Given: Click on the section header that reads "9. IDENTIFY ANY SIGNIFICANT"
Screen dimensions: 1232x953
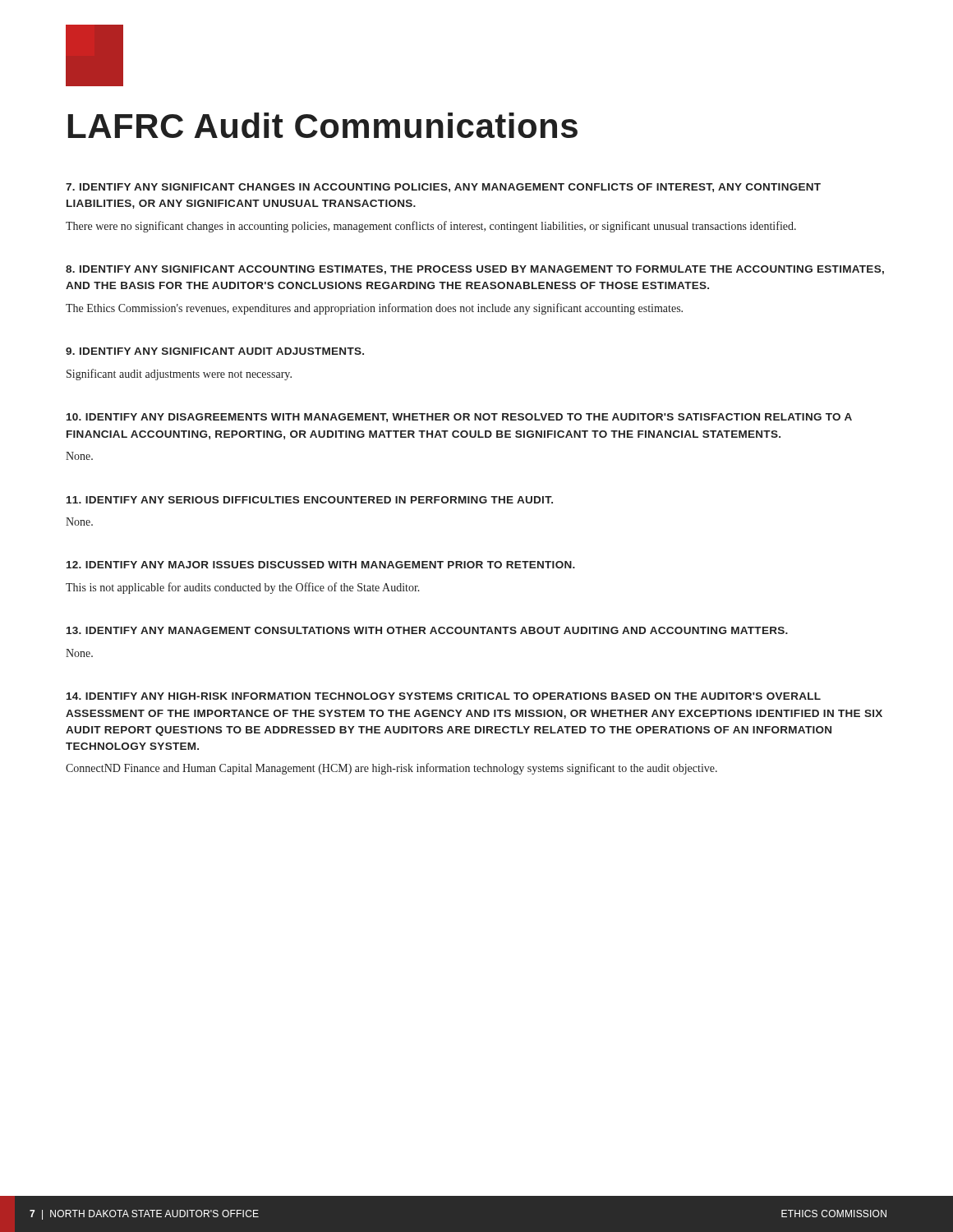Looking at the screenshot, I should click(215, 351).
